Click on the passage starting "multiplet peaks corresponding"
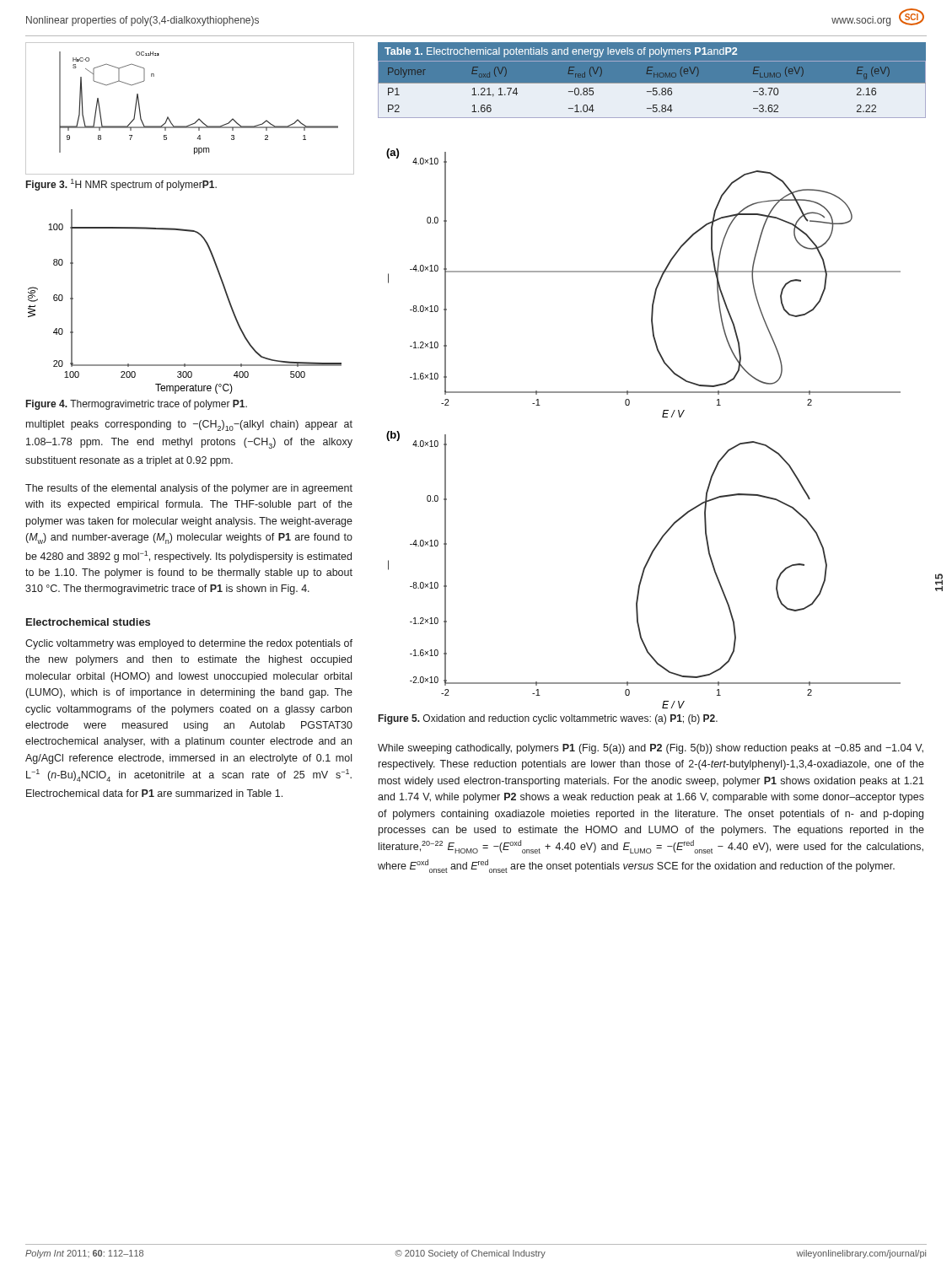 (x=189, y=442)
